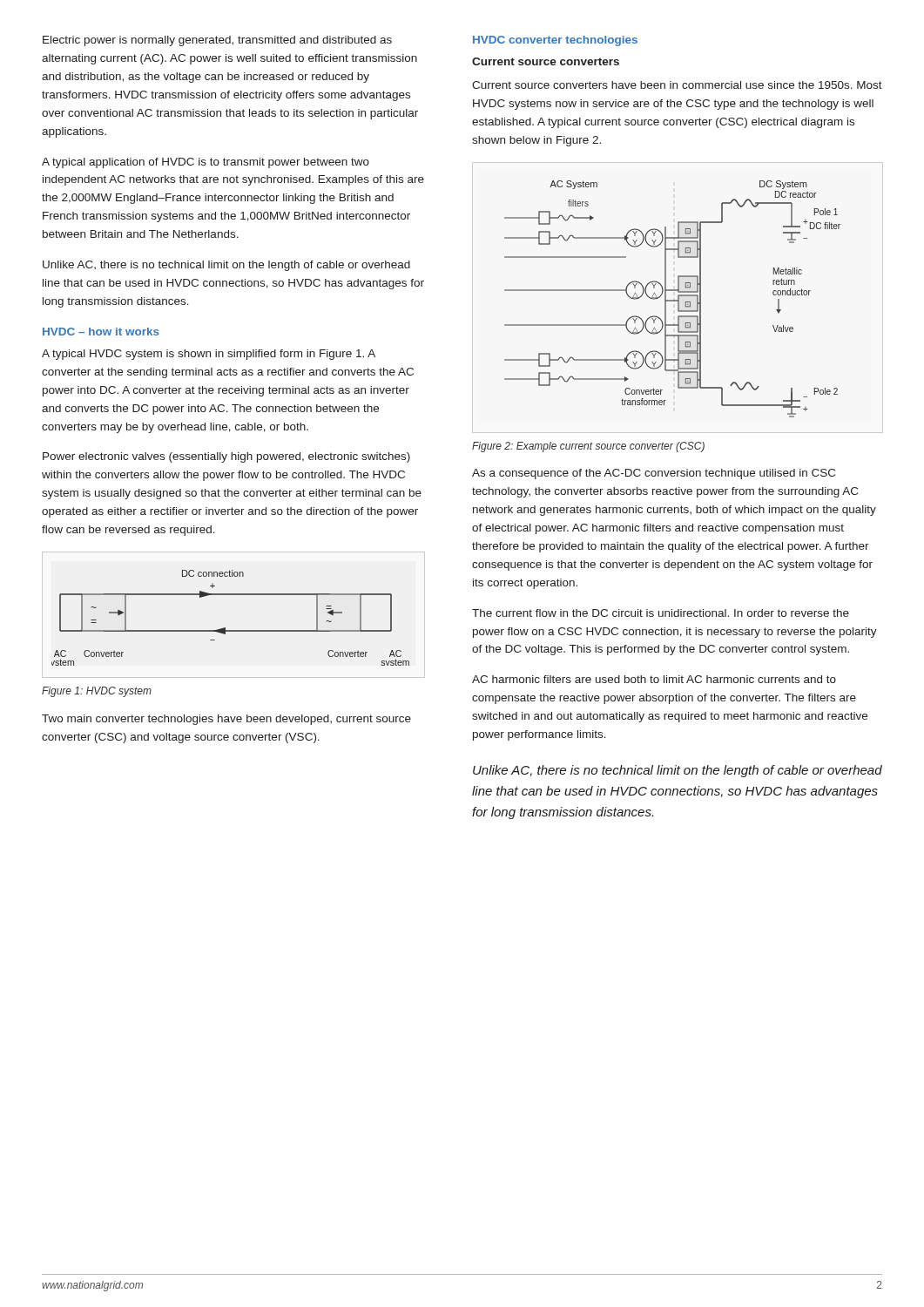Locate the text block containing "A typical HVDC system is shown"
The width and height of the screenshot is (924, 1307).
coord(233,442)
